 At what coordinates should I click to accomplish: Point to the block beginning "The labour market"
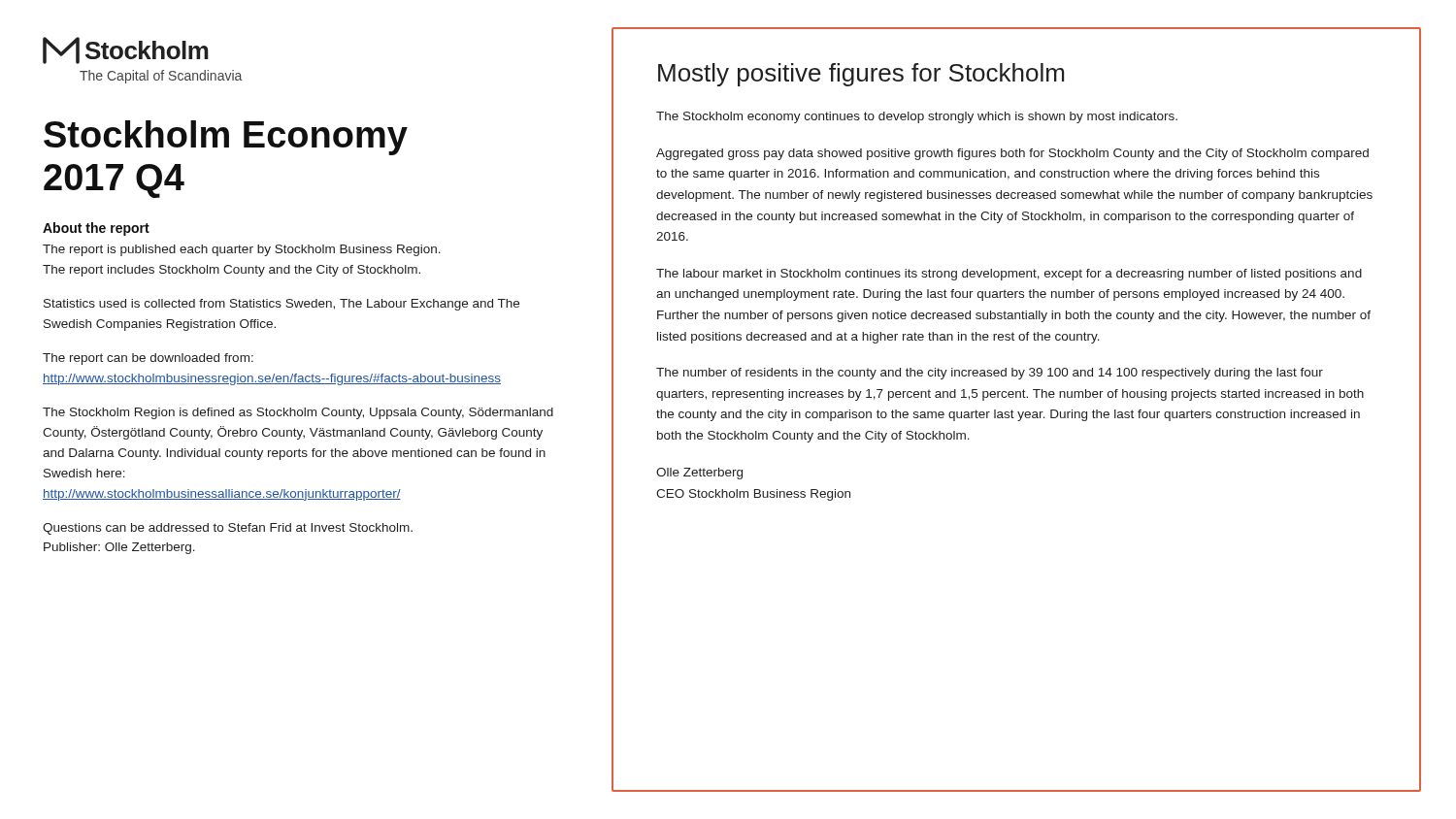point(1013,304)
